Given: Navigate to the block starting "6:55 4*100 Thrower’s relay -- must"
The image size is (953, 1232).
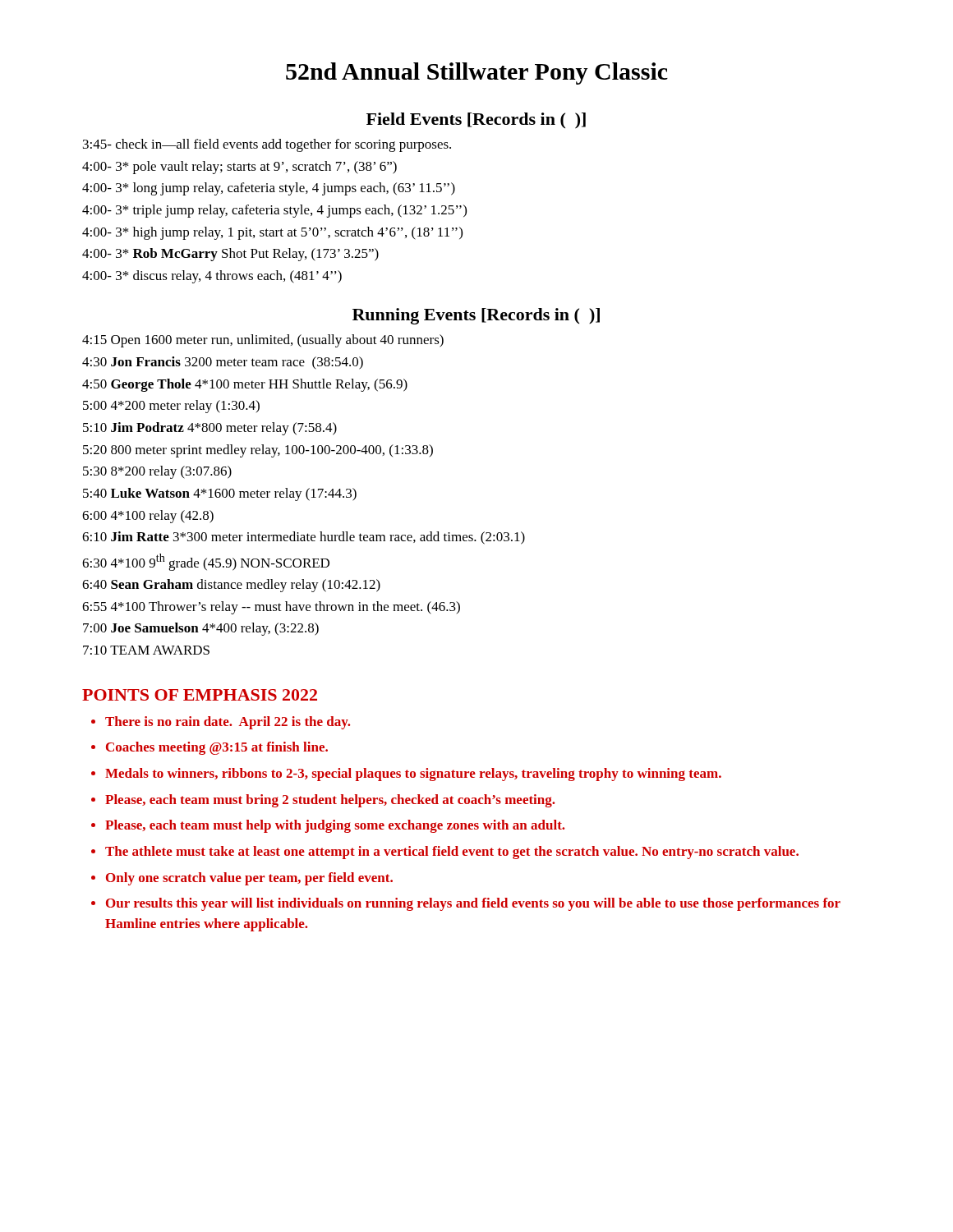Looking at the screenshot, I should [x=271, y=606].
